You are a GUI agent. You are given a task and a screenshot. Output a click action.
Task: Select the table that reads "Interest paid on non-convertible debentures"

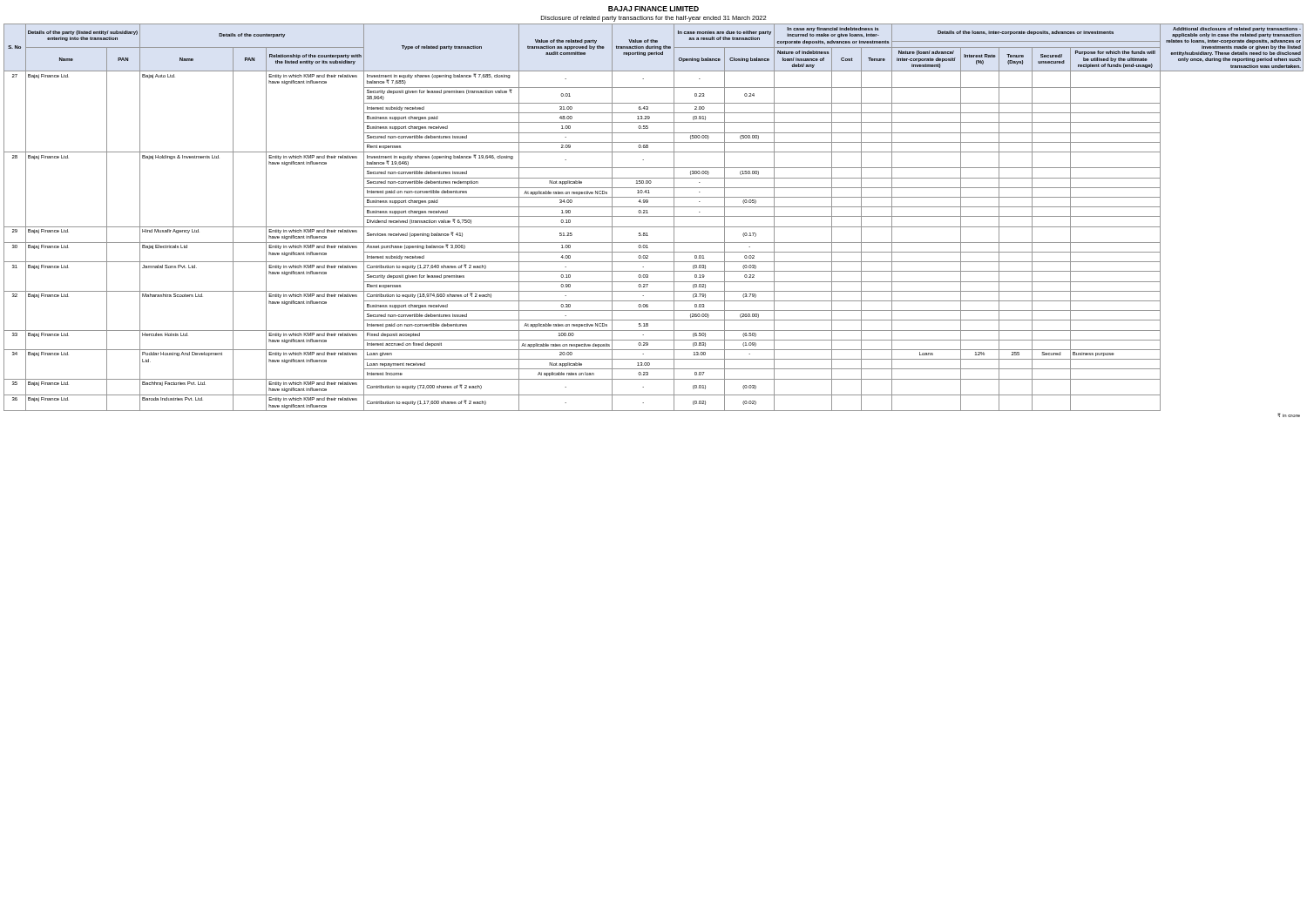pyautogui.click(x=654, y=217)
